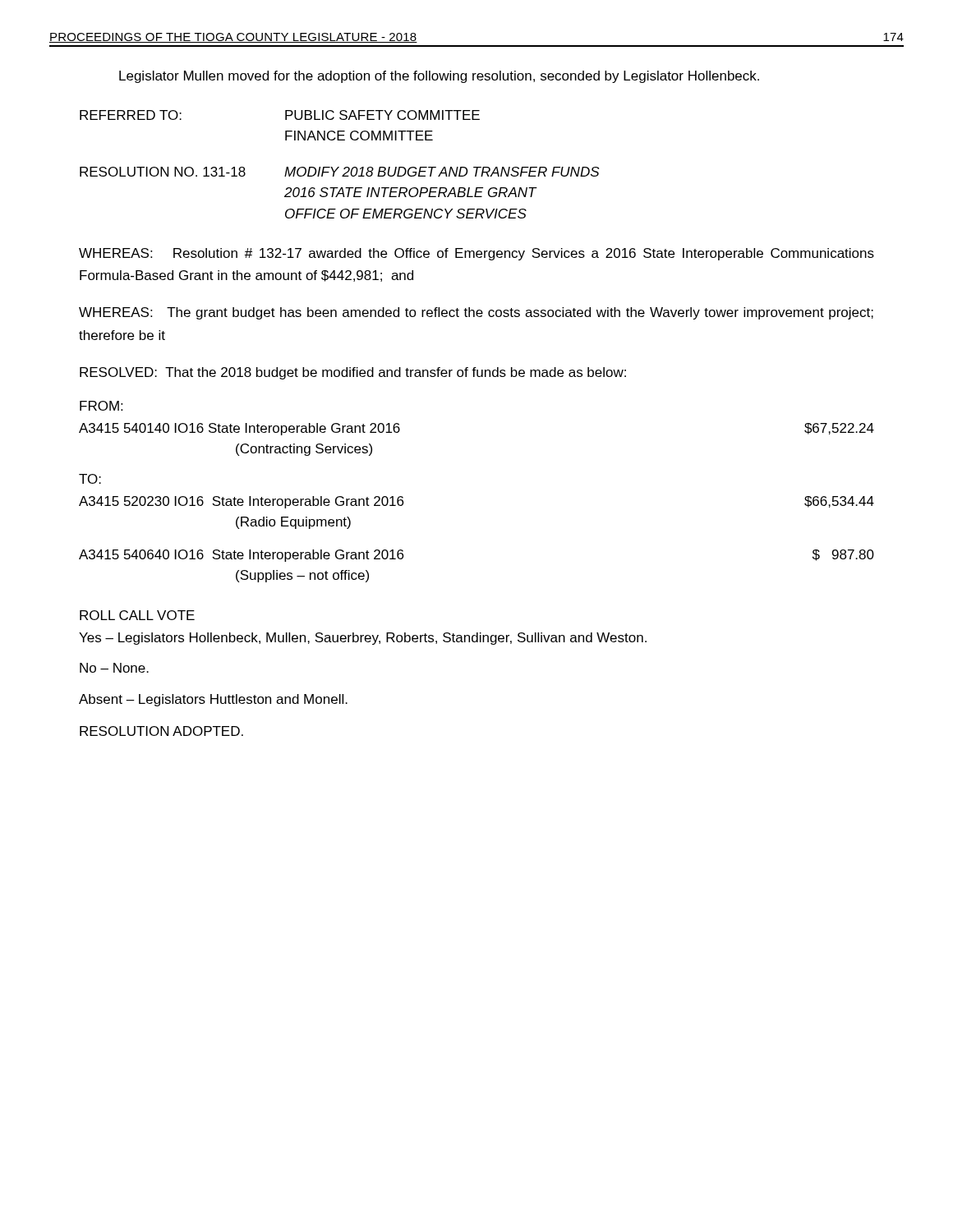This screenshot has height=1232, width=953.
Task: Click on the text block starting "RESOLVED: That the"
Action: tap(353, 372)
